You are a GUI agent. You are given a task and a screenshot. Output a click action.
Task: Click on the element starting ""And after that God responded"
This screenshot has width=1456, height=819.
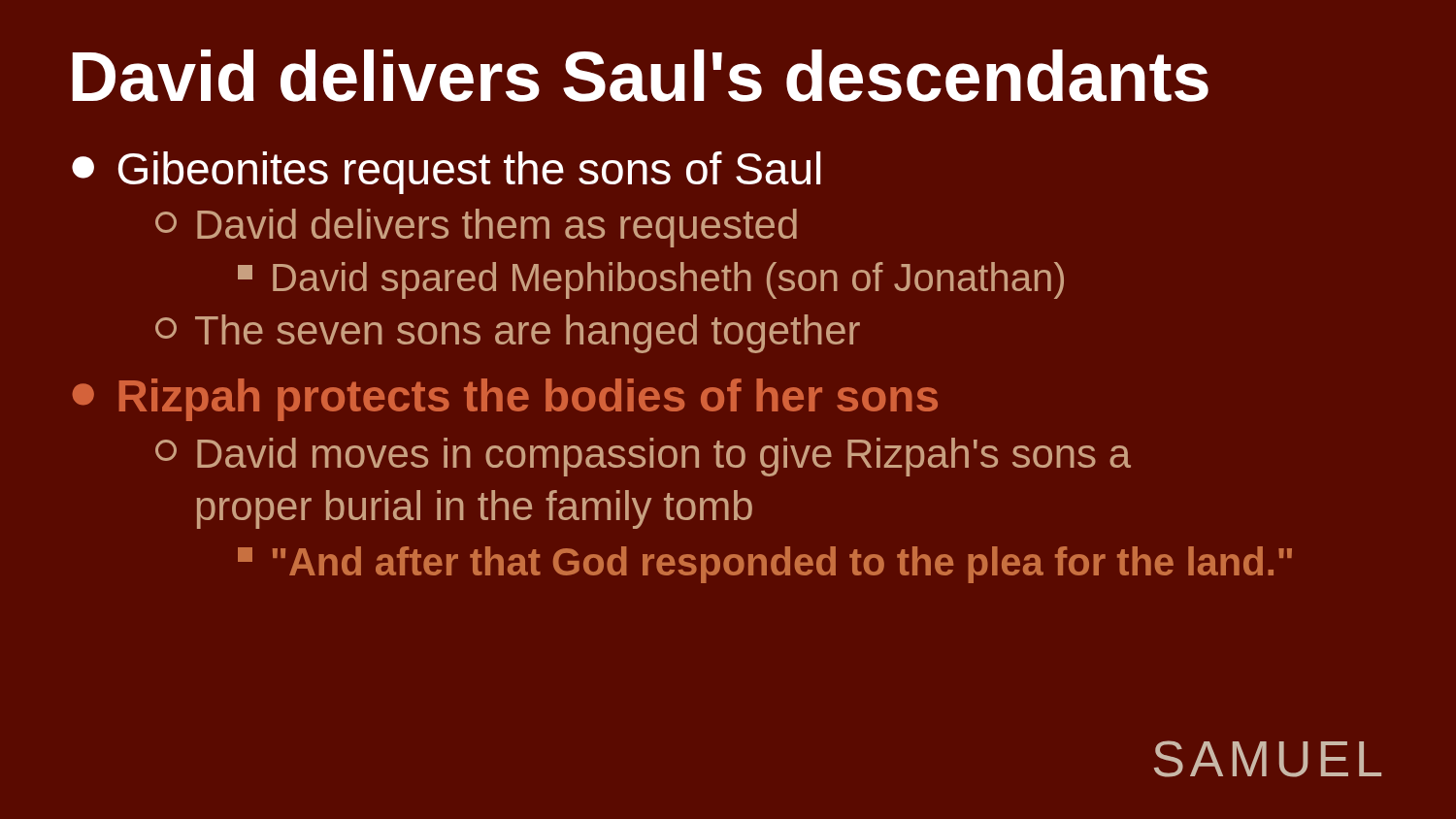766,562
